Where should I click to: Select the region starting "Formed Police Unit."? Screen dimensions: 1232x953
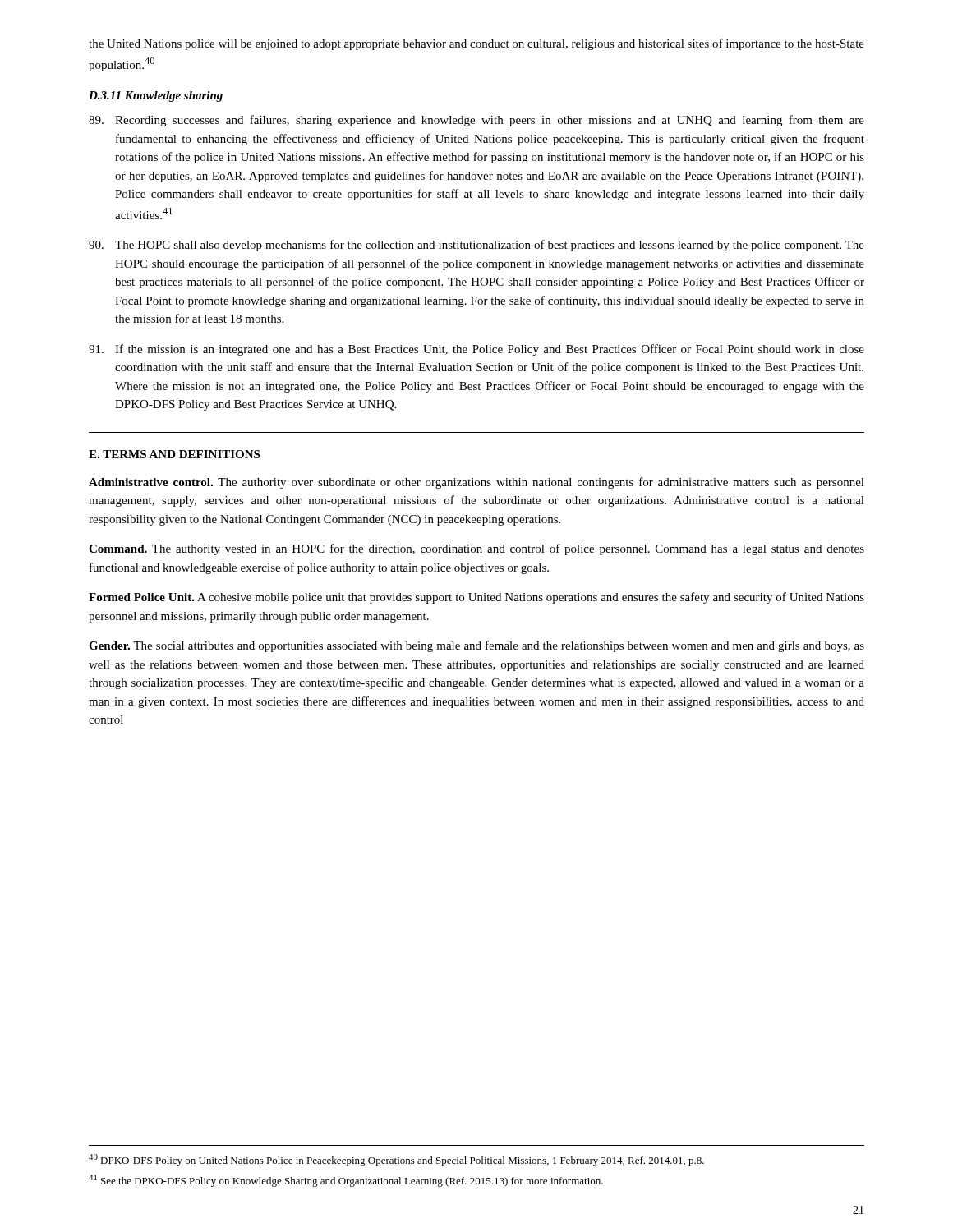tap(476, 606)
